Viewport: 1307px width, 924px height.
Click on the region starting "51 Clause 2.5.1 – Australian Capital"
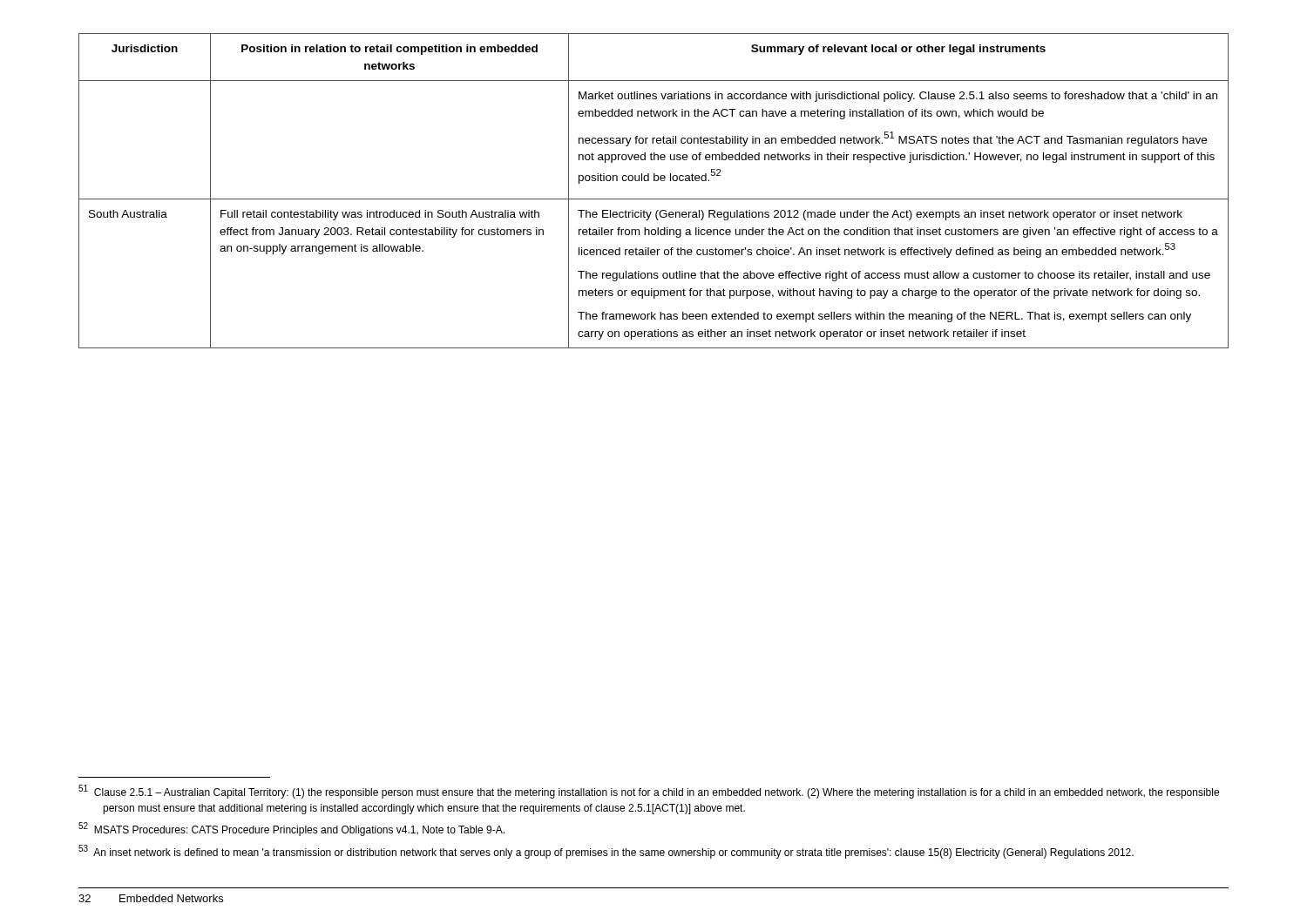coord(649,799)
